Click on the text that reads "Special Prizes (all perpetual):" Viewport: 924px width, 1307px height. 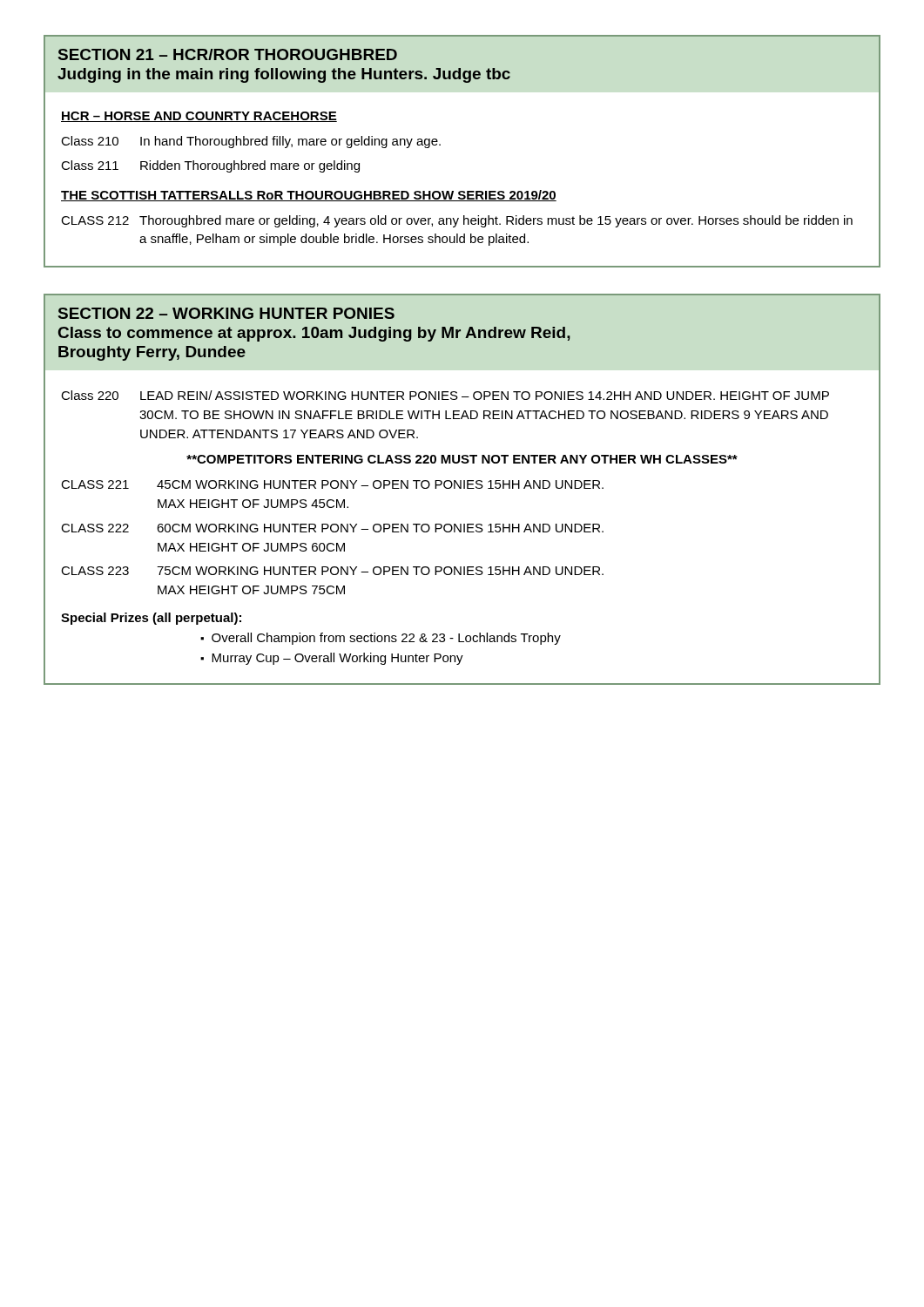tap(152, 617)
